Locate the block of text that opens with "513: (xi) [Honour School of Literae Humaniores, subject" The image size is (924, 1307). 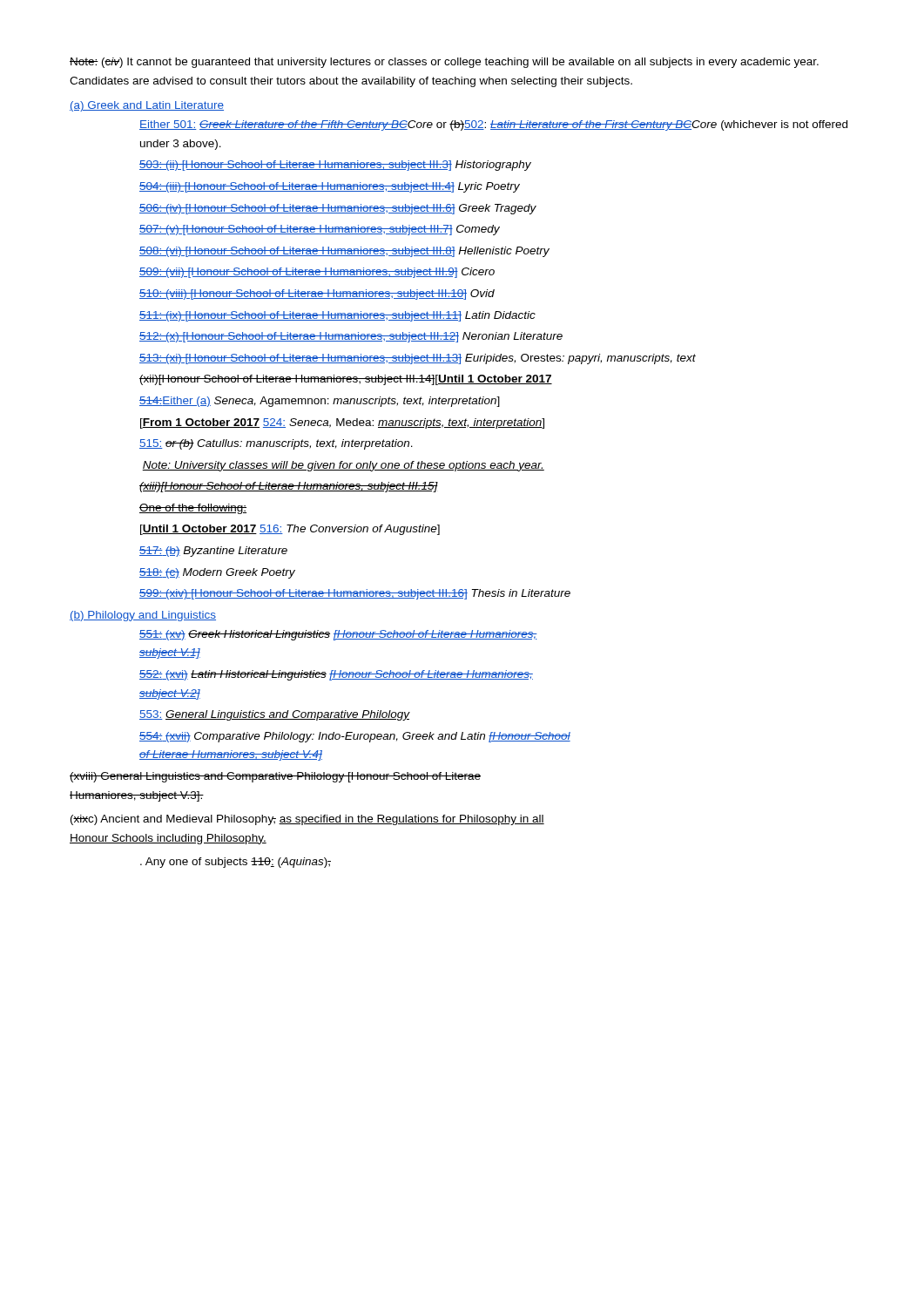click(417, 357)
